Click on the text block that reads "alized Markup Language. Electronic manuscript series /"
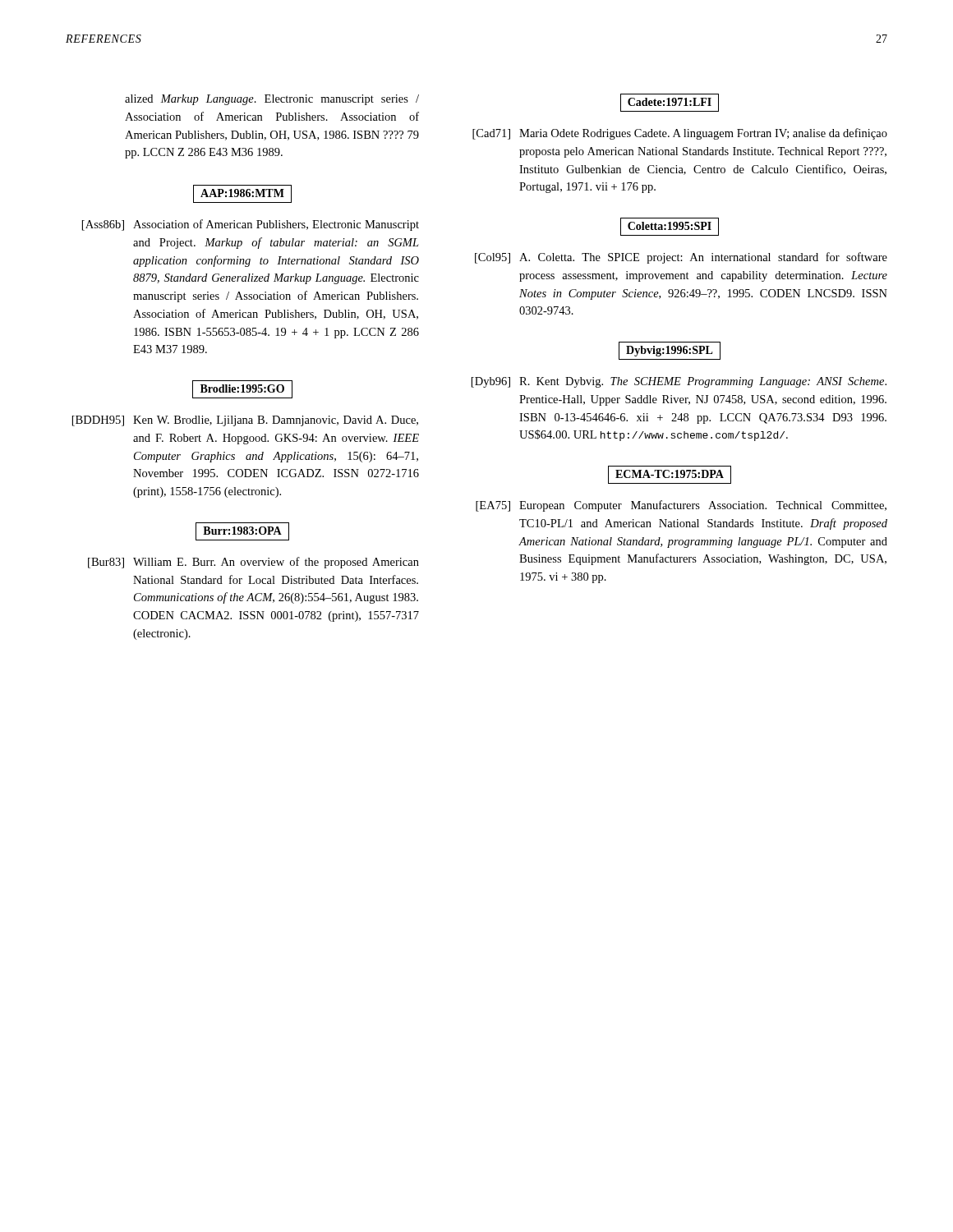 click(272, 125)
